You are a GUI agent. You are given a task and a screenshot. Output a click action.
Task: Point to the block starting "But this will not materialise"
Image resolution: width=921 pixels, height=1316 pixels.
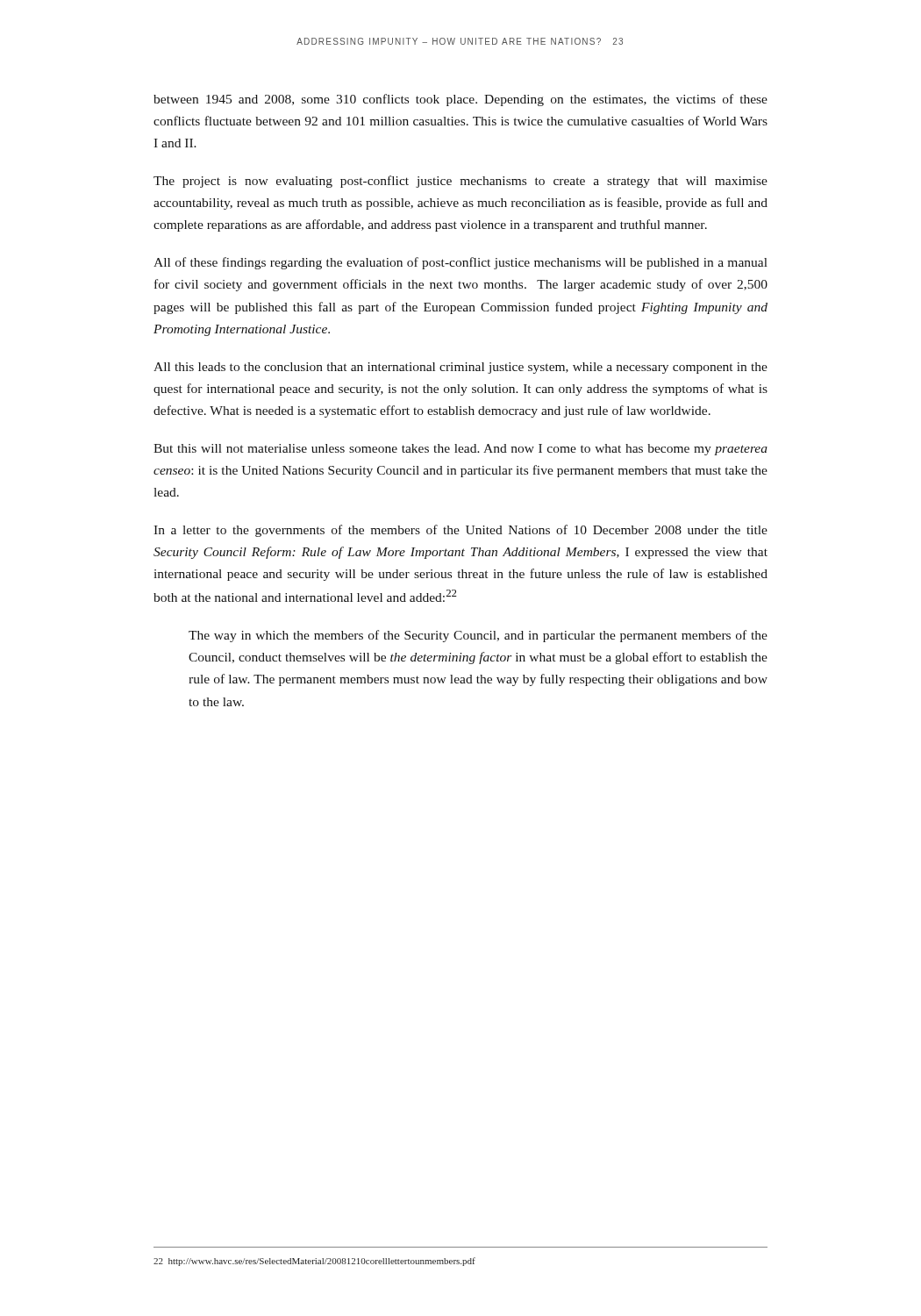[x=460, y=470]
